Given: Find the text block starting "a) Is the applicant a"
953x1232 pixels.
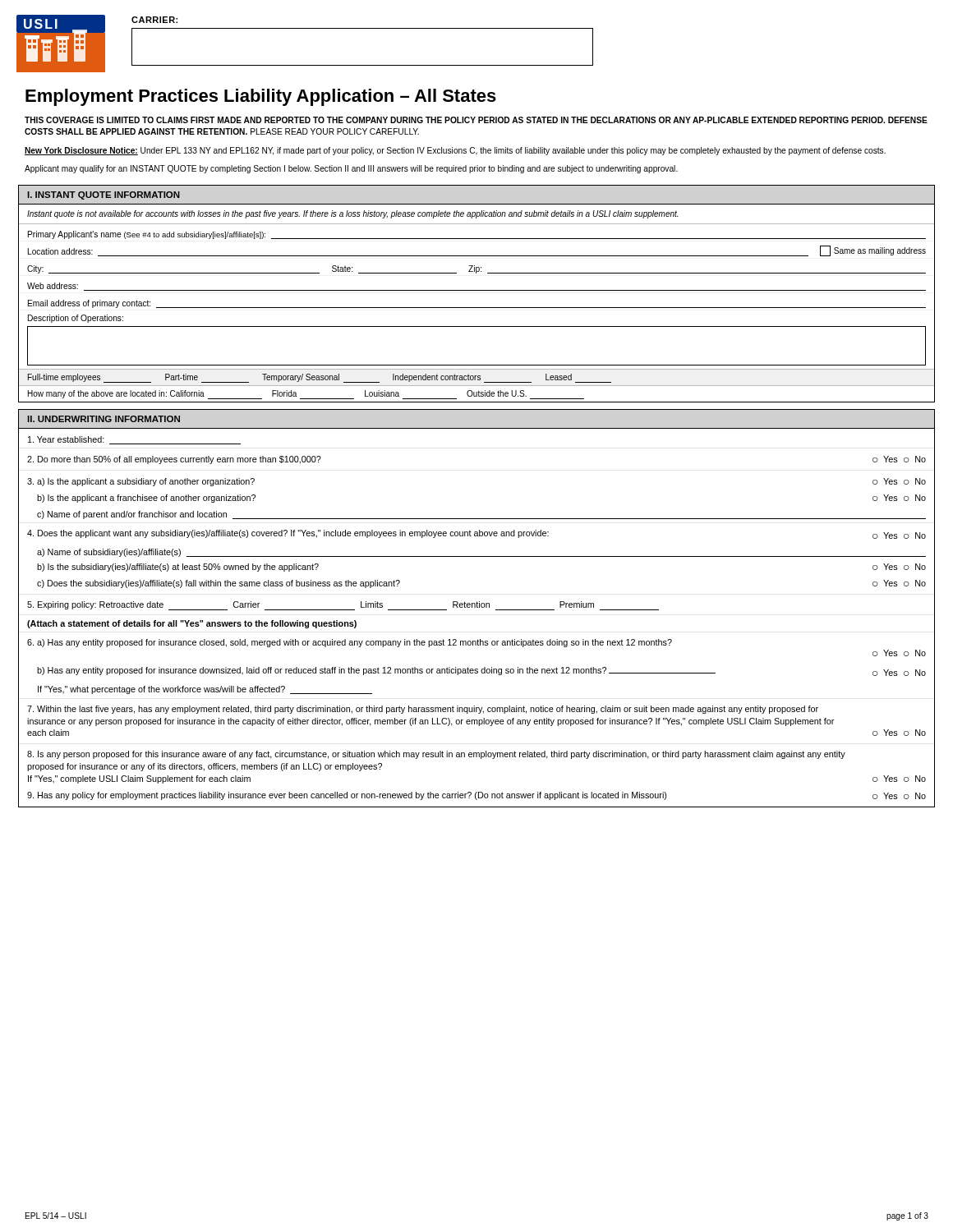Looking at the screenshot, I should click(141, 482).
